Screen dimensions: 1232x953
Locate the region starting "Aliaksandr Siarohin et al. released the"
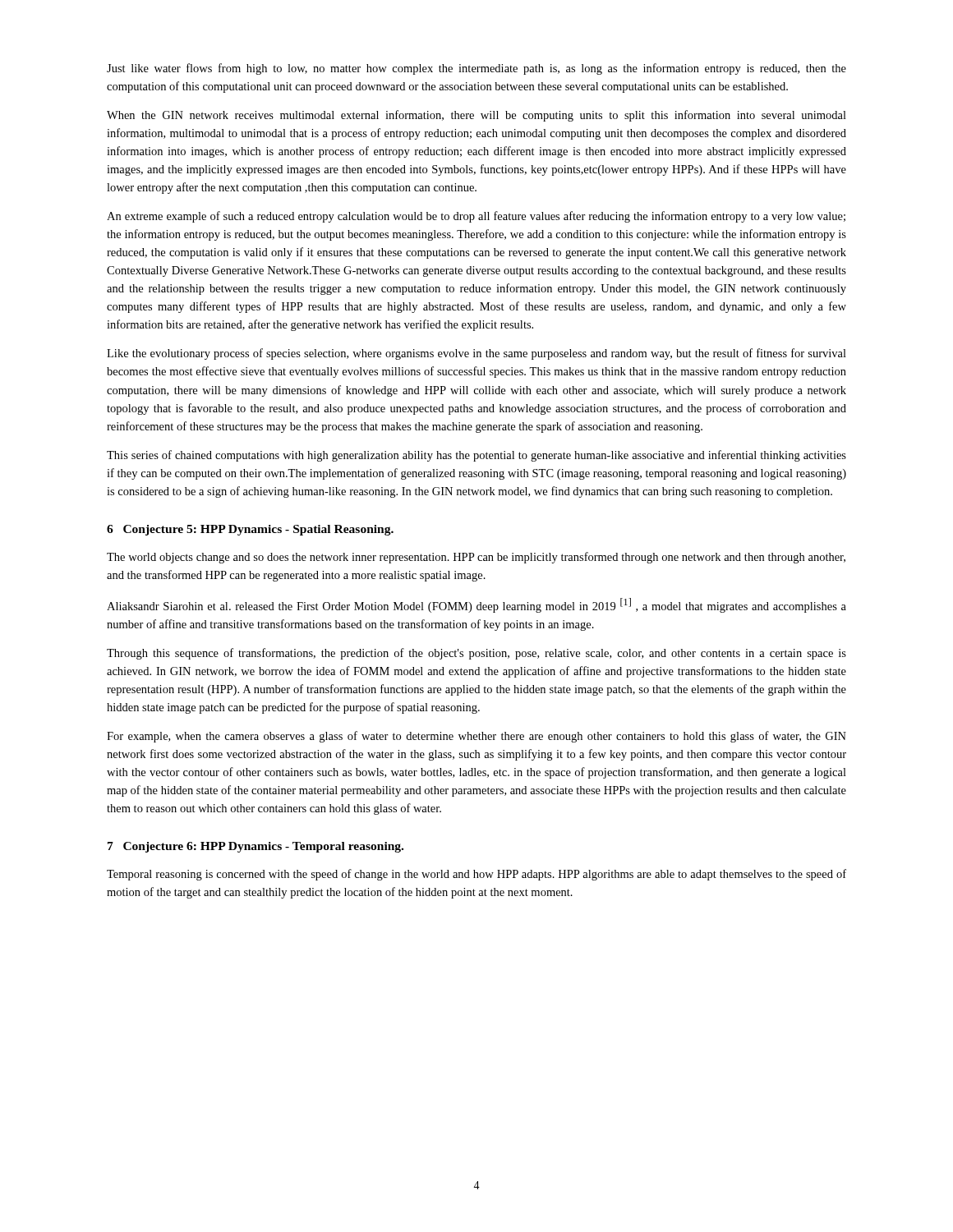(476, 613)
